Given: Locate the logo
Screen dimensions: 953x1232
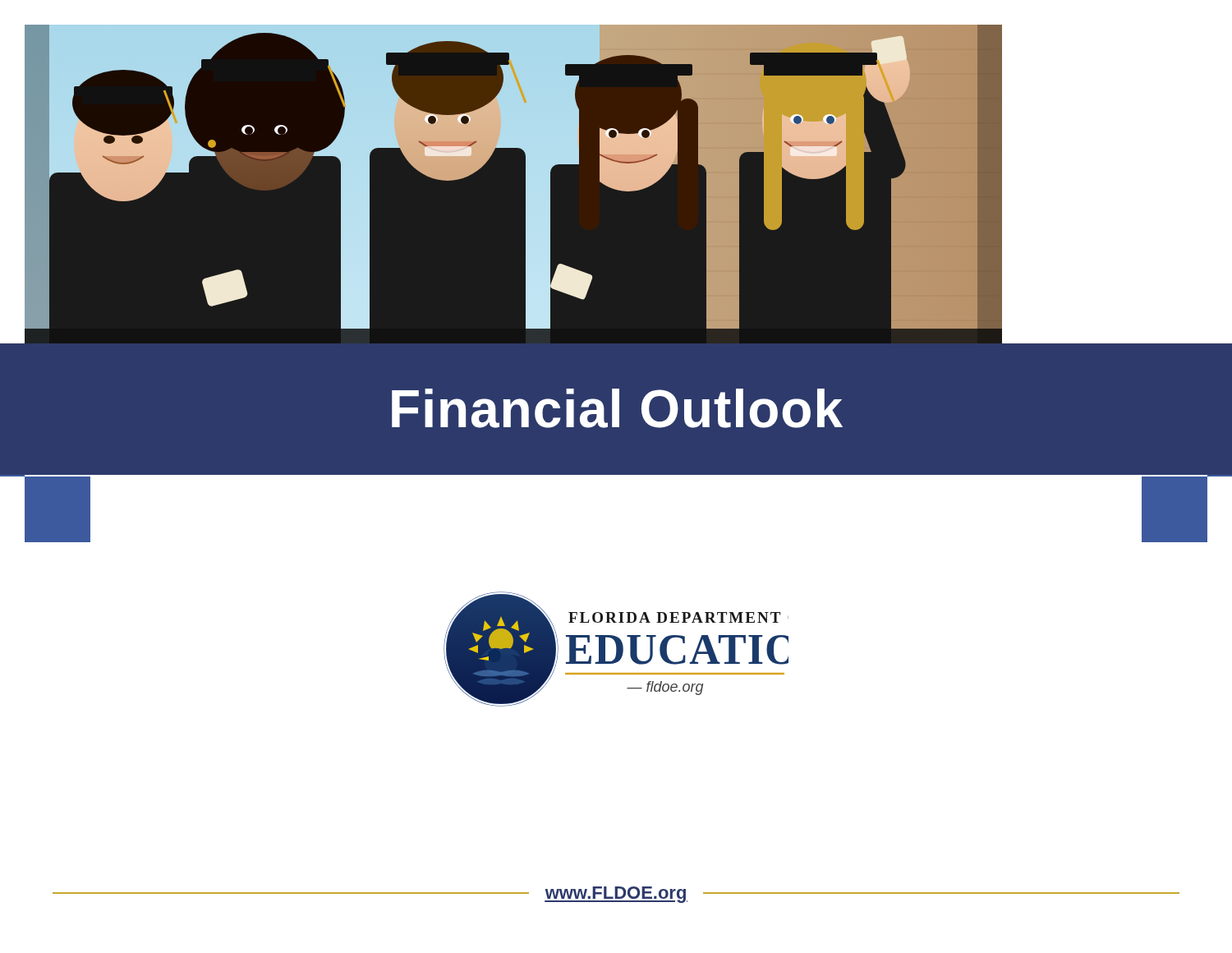Looking at the screenshot, I should coord(616,649).
